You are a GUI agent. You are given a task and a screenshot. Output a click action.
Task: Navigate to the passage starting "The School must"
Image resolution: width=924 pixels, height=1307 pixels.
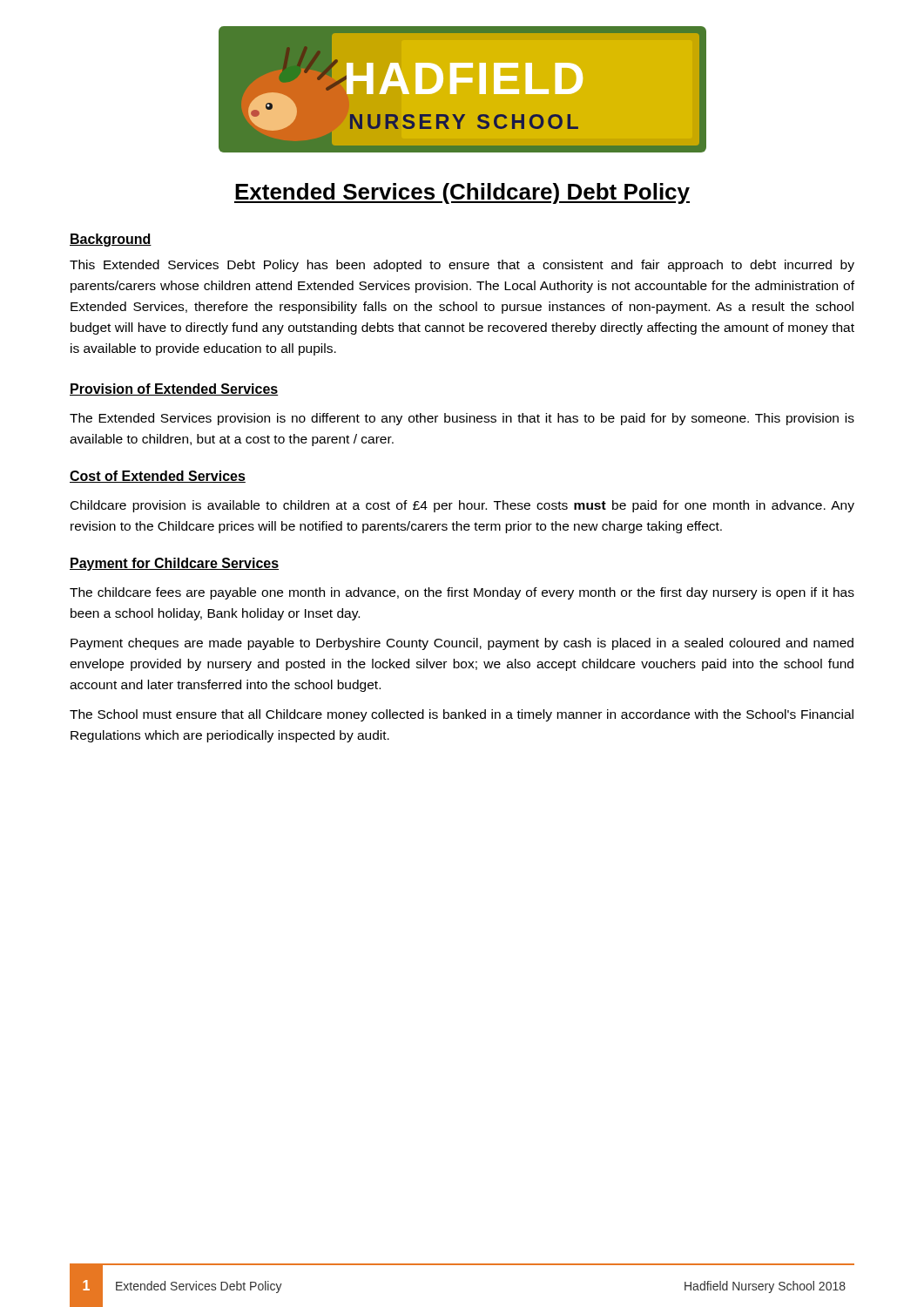pyautogui.click(x=462, y=725)
